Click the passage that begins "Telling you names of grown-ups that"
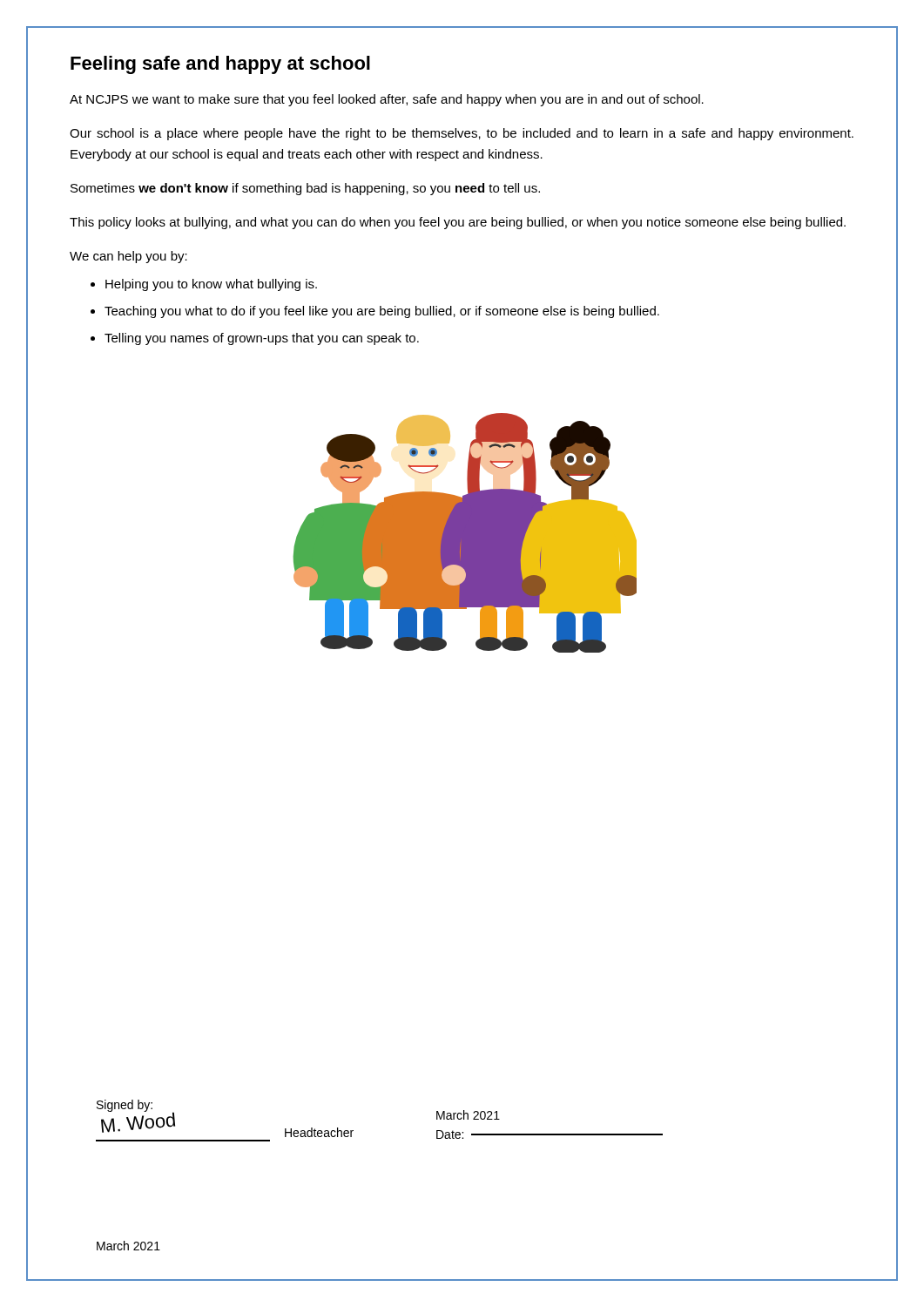The width and height of the screenshot is (924, 1307). 262,338
